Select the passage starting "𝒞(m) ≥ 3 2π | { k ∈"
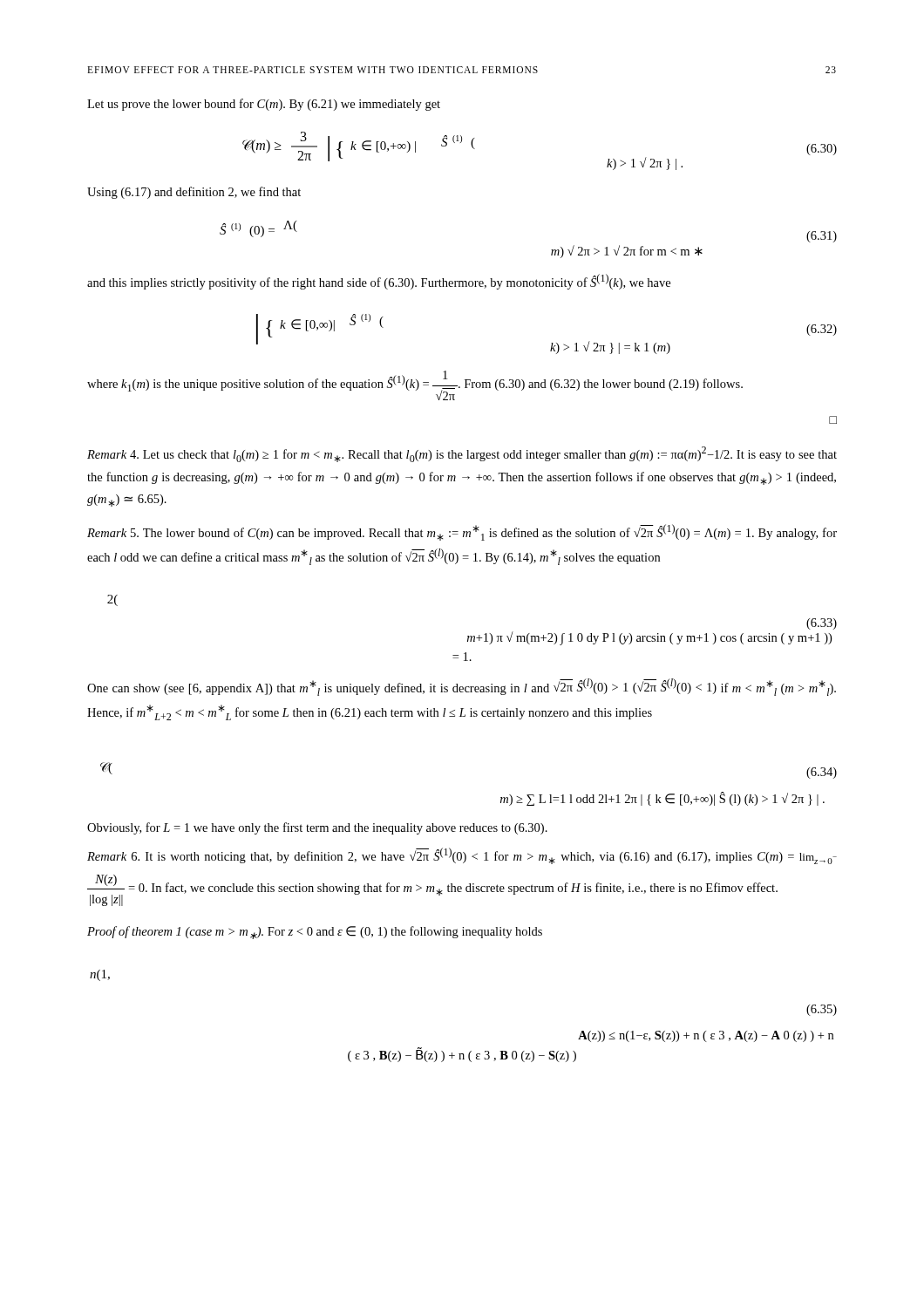Screen dimensions: 1308x924 click(x=340, y=150)
